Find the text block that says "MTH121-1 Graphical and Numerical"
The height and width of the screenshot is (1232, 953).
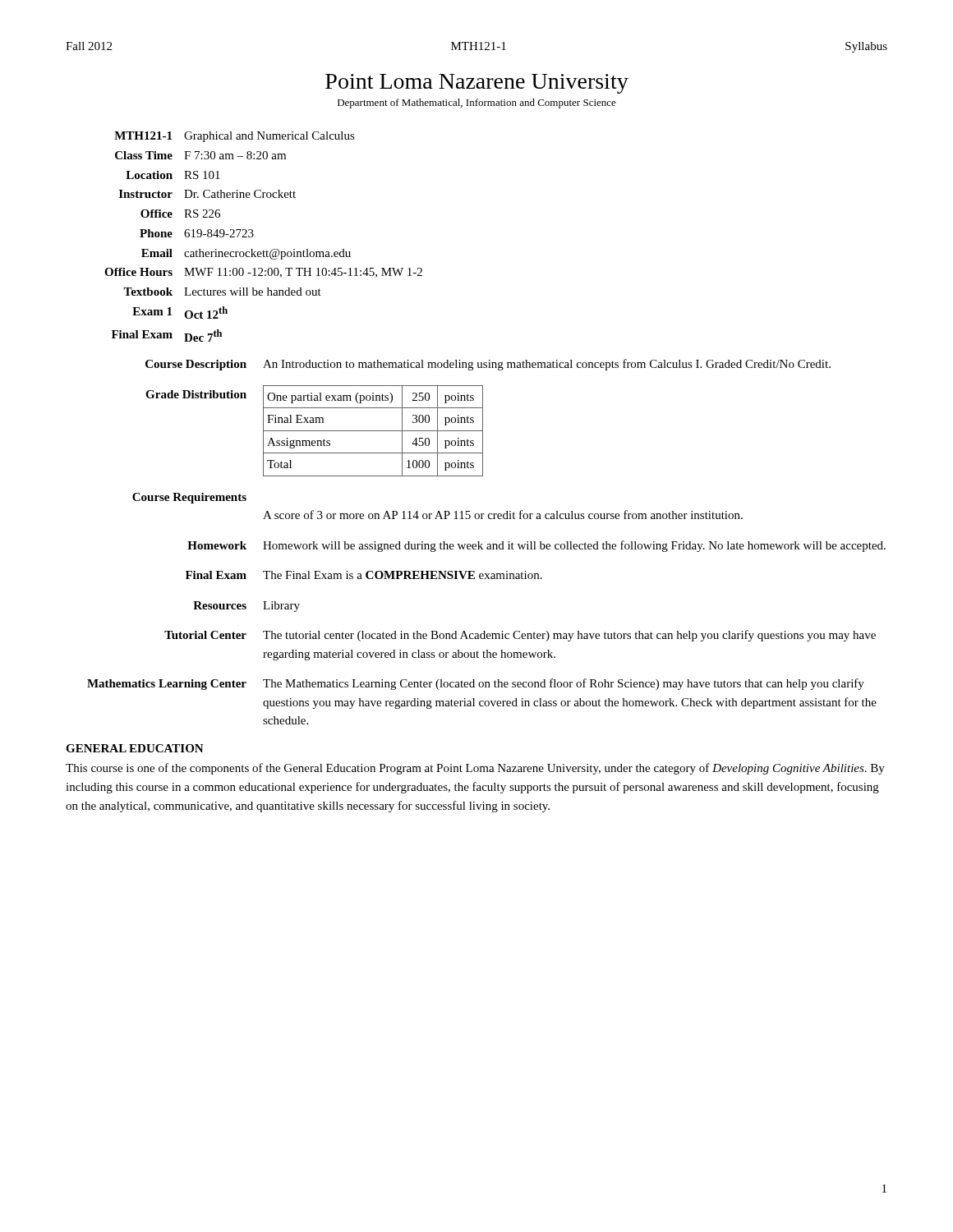pyautogui.click(x=235, y=137)
